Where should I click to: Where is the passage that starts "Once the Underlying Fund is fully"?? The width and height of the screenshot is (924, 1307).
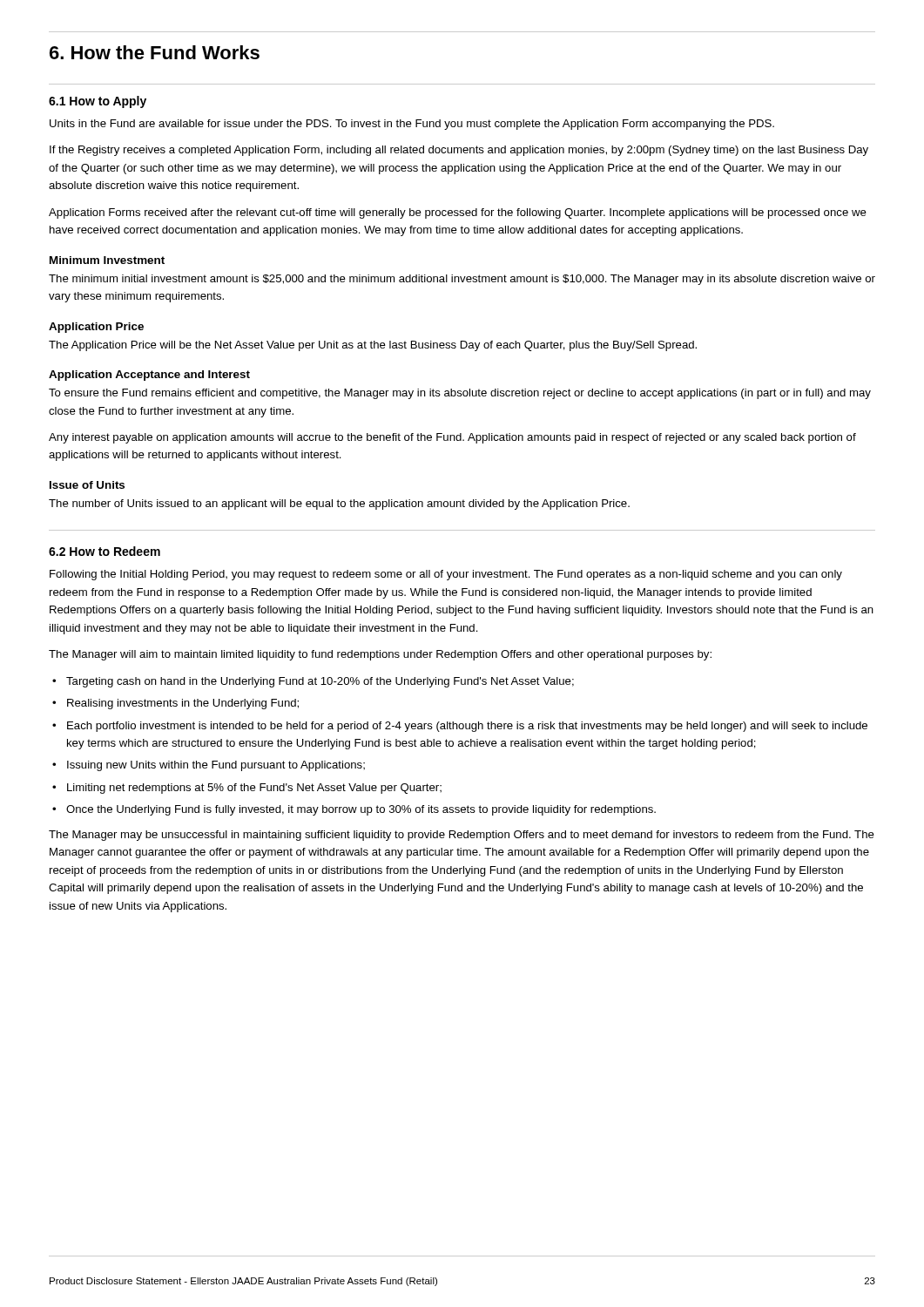[x=361, y=809]
